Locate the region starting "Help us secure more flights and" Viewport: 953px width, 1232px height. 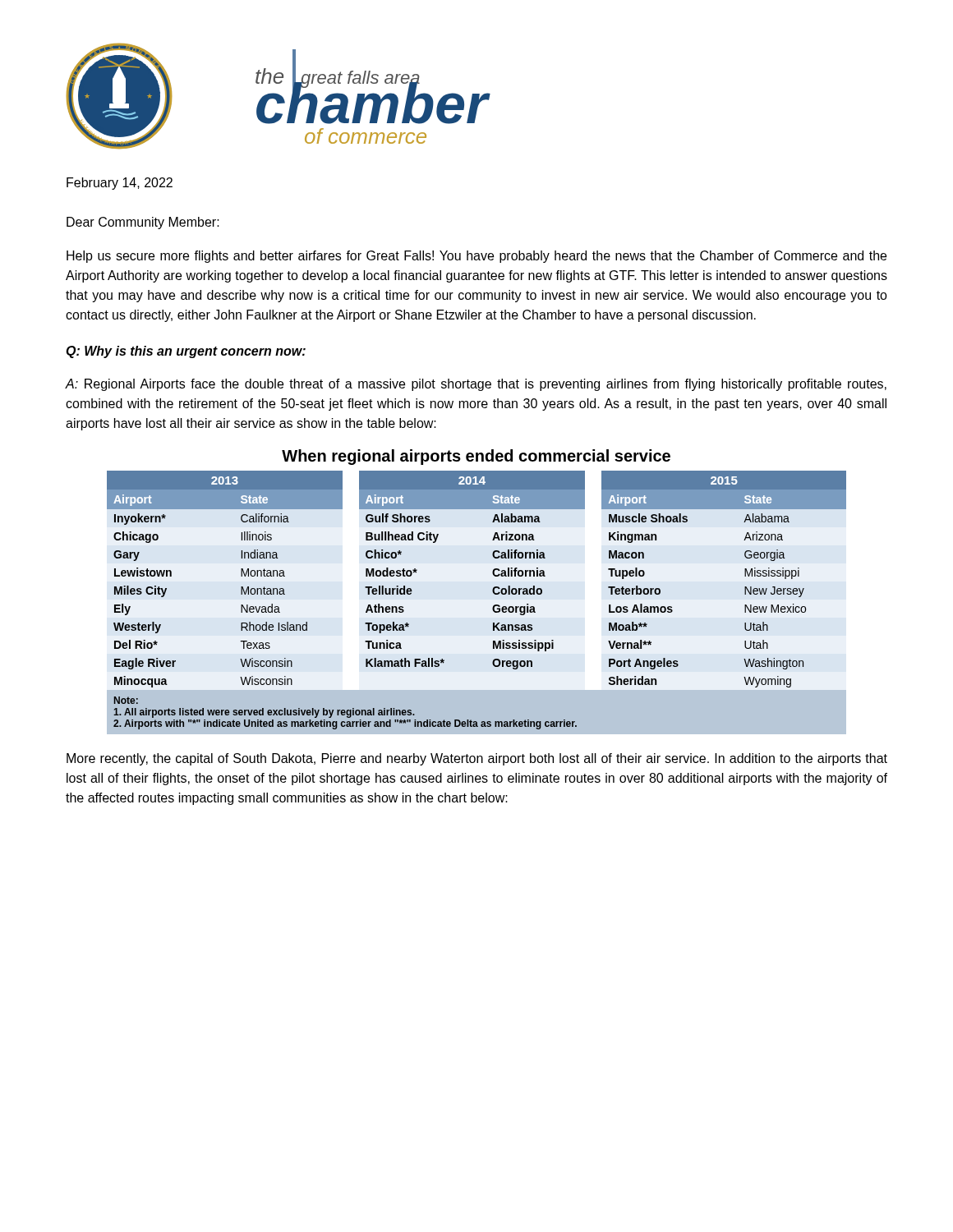coord(476,285)
